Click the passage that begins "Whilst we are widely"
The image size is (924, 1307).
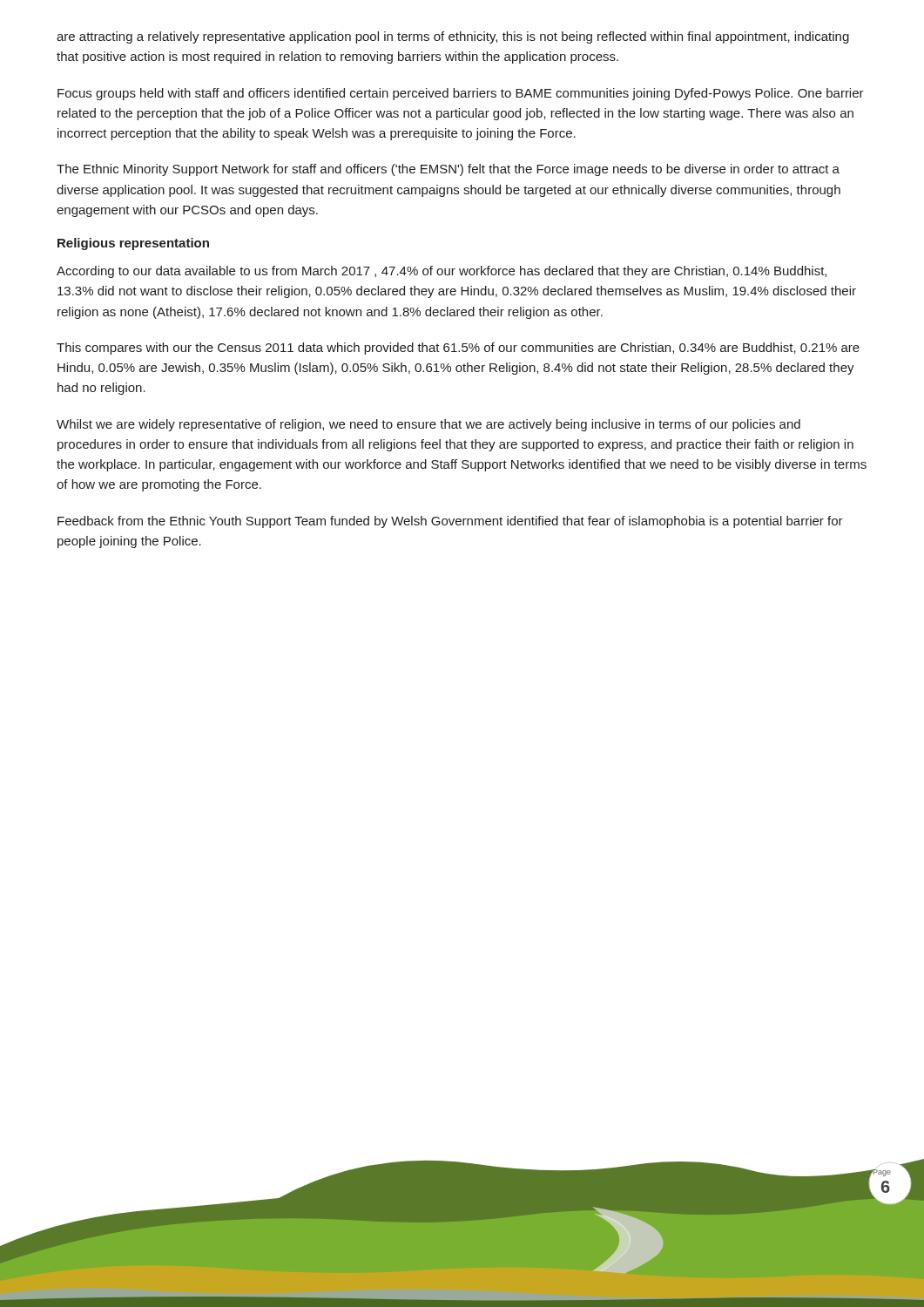click(x=462, y=454)
